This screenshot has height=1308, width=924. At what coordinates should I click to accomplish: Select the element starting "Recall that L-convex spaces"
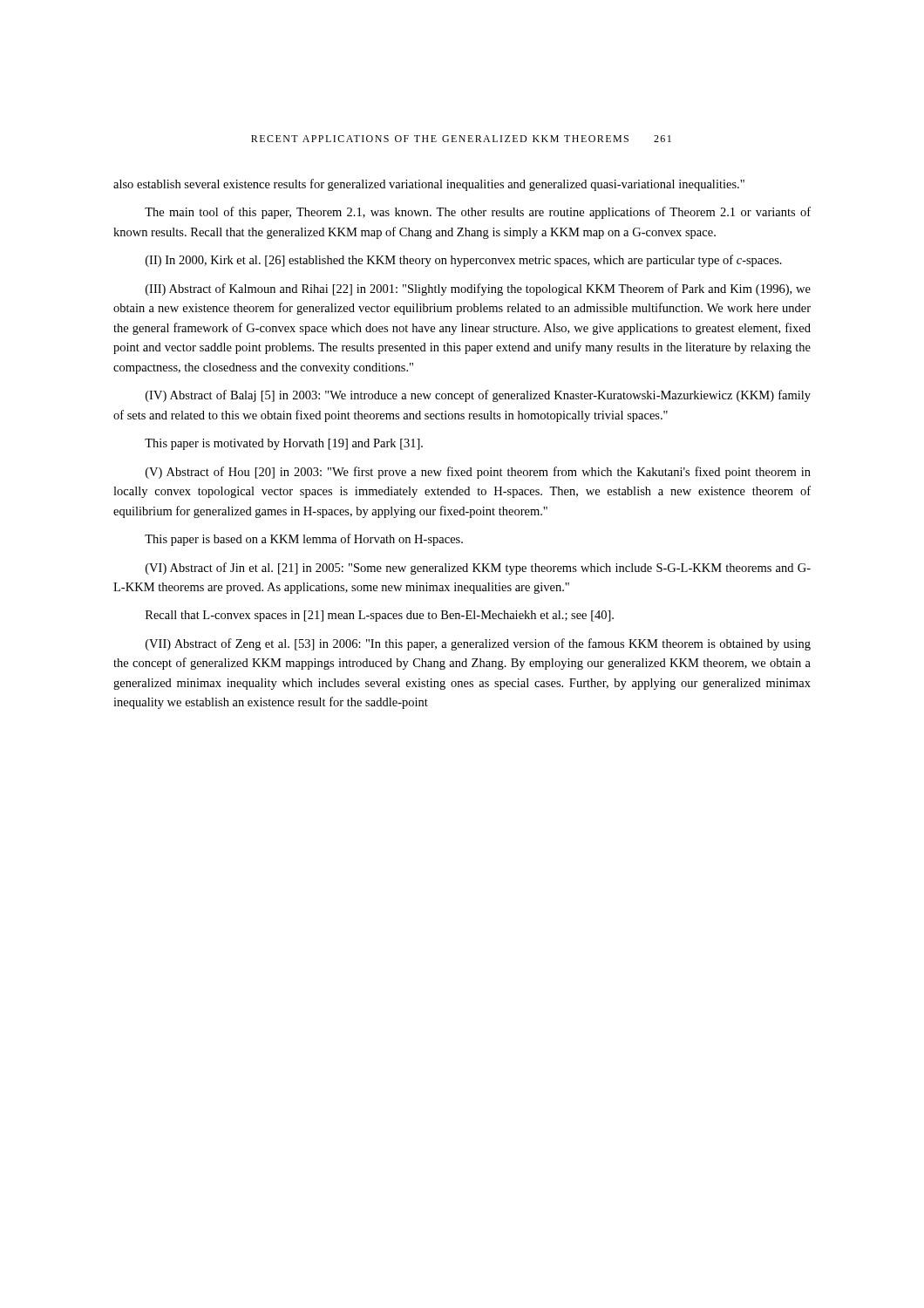click(x=462, y=615)
